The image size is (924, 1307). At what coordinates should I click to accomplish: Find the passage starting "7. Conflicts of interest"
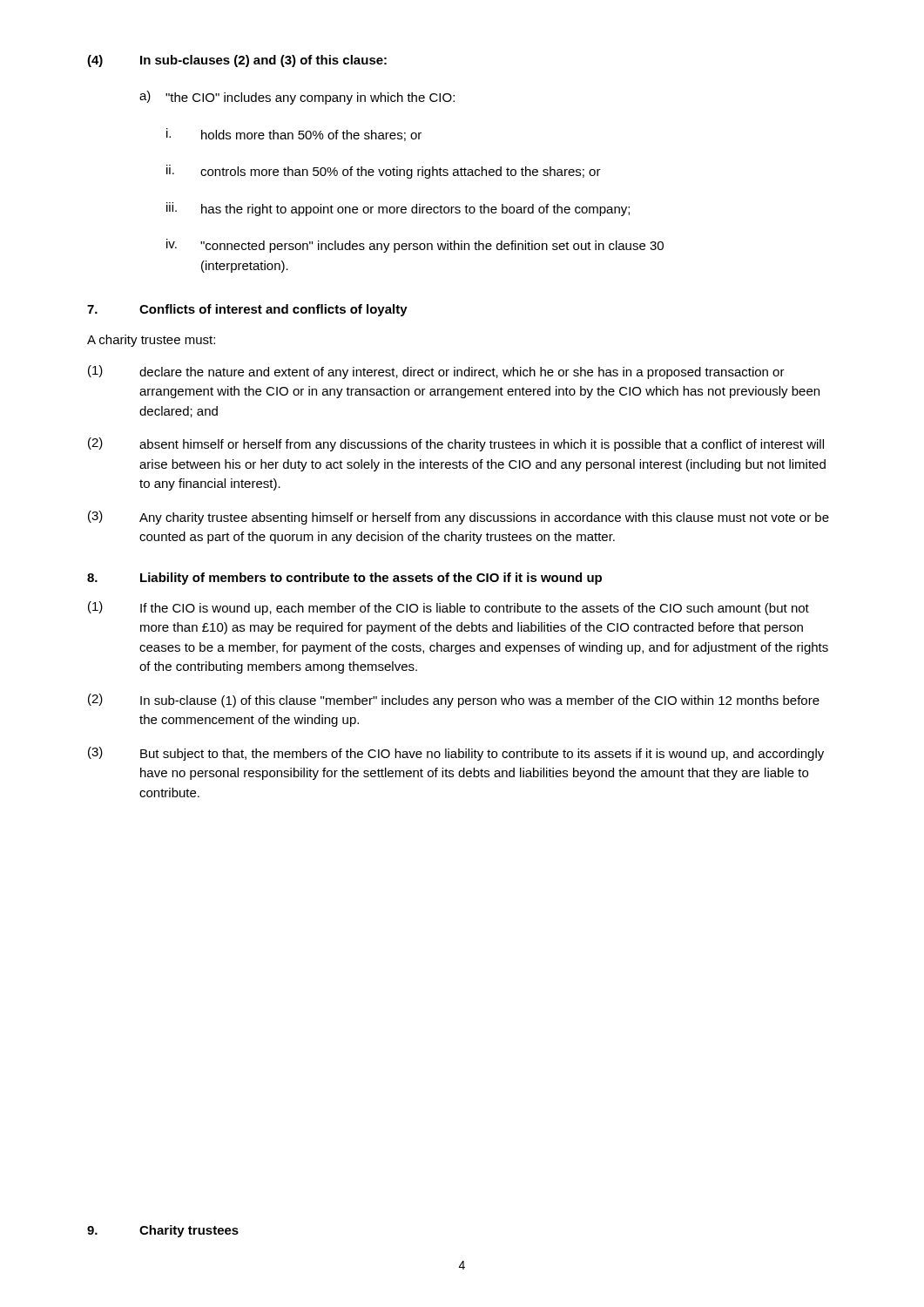(x=247, y=310)
